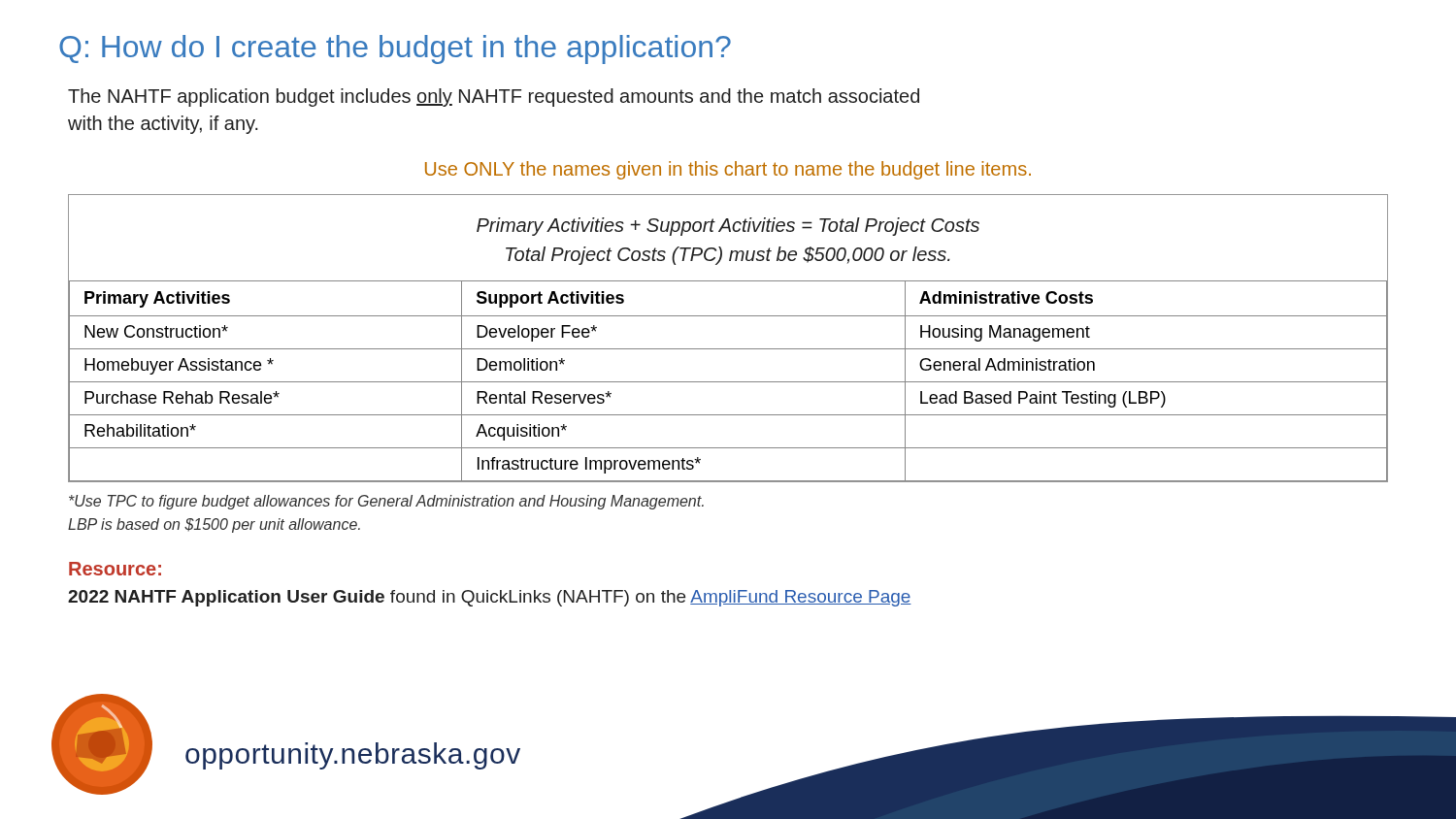Image resolution: width=1456 pixels, height=819 pixels.
Task: Click the passage that begins "Use ONLY the names given in this"
Action: (728, 169)
